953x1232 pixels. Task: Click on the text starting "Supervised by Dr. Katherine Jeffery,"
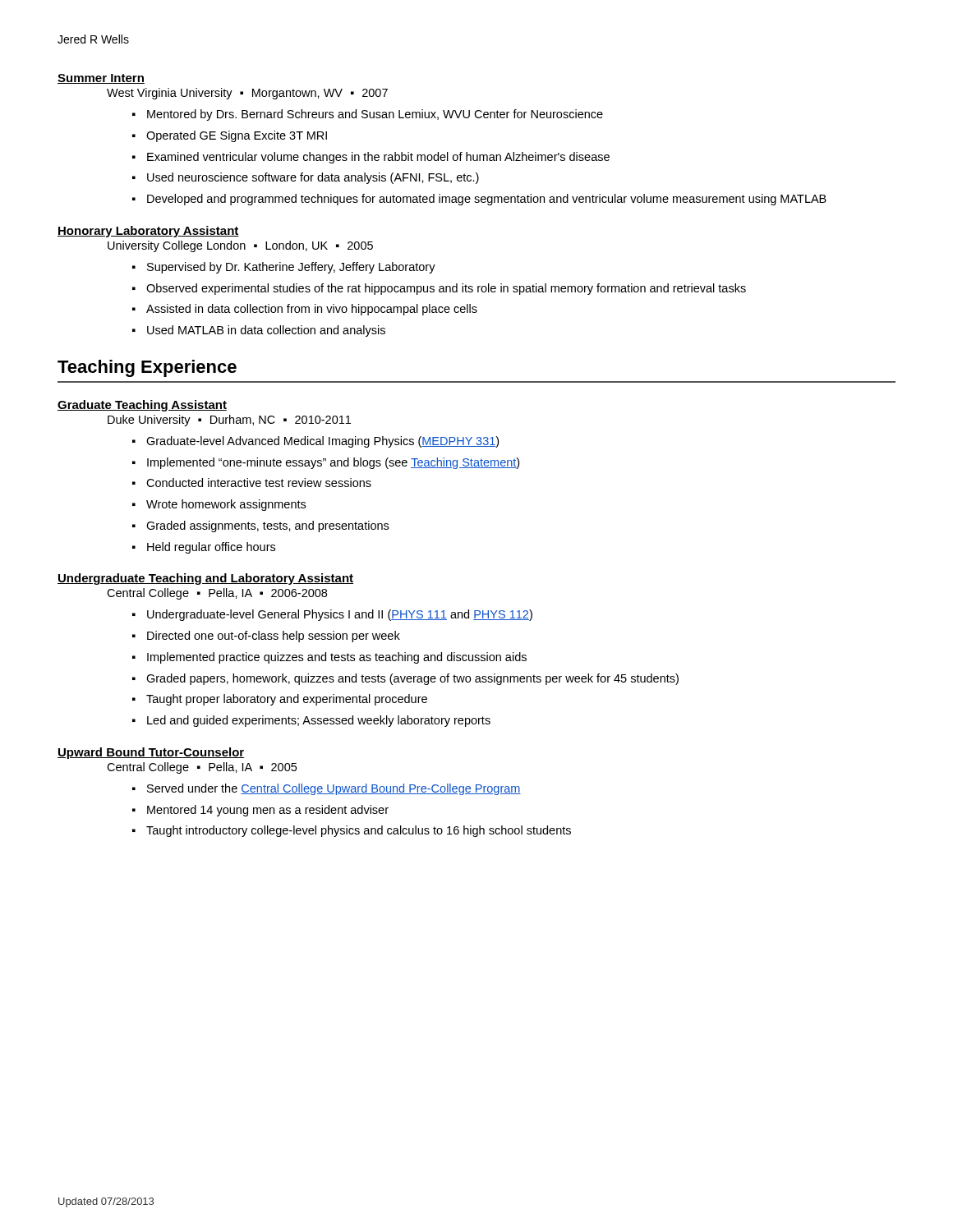pyautogui.click(x=291, y=267)
